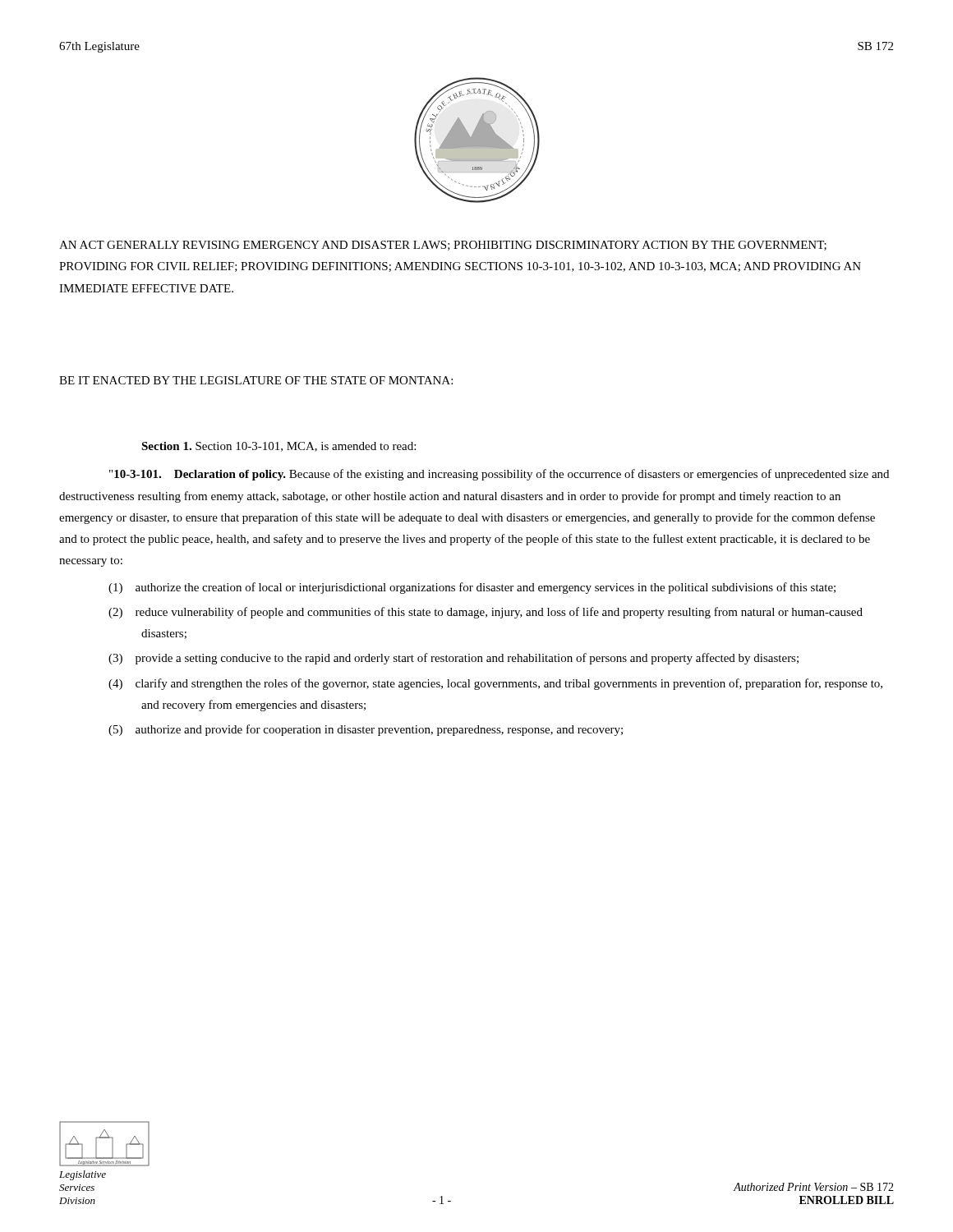Where is the passage that starts "(1) authorize the creation of local"?
The width and height of the screenshot is (953, 1232).
pos(472,587)
